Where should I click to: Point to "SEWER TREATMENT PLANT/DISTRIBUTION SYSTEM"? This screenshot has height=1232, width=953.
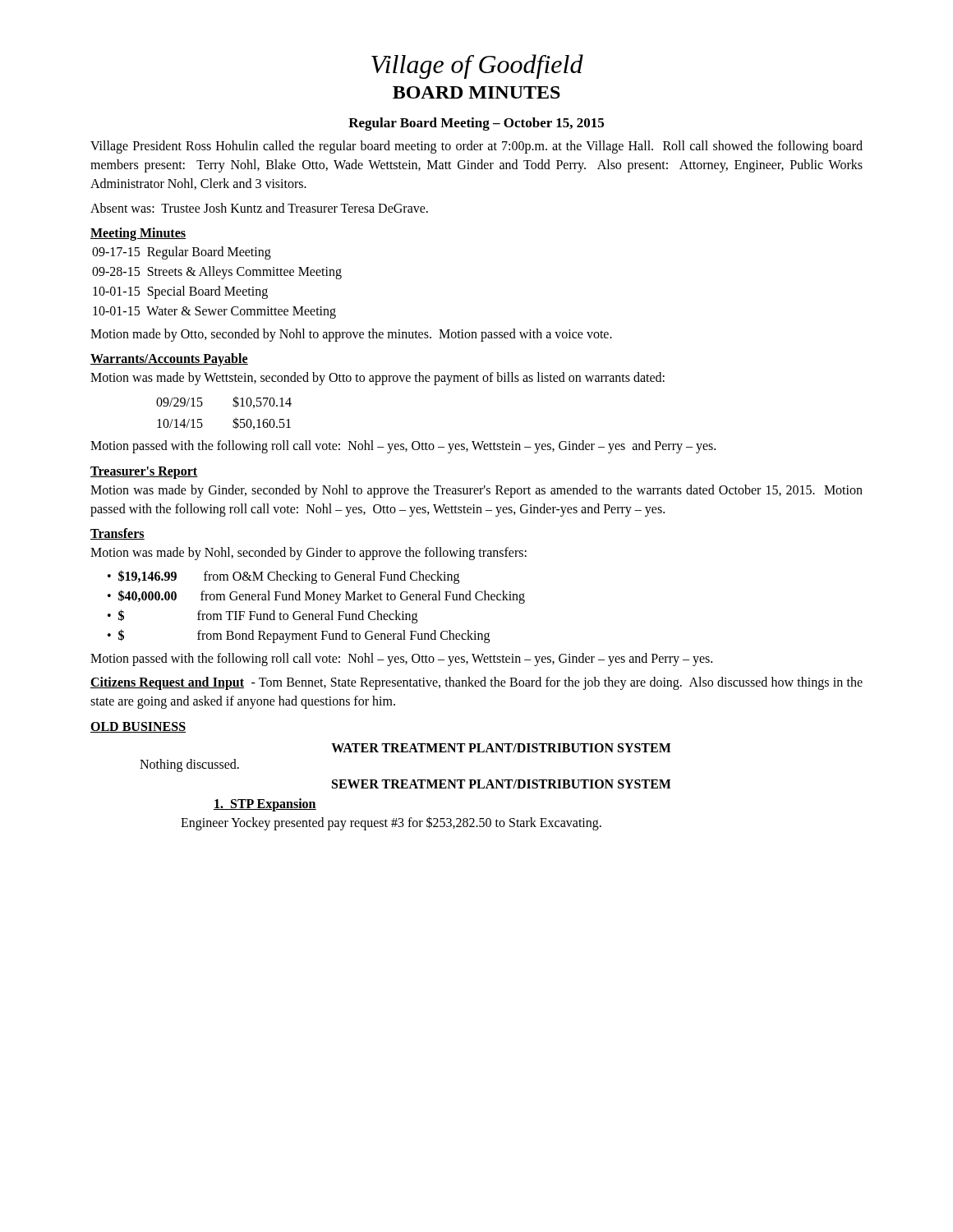501,784
